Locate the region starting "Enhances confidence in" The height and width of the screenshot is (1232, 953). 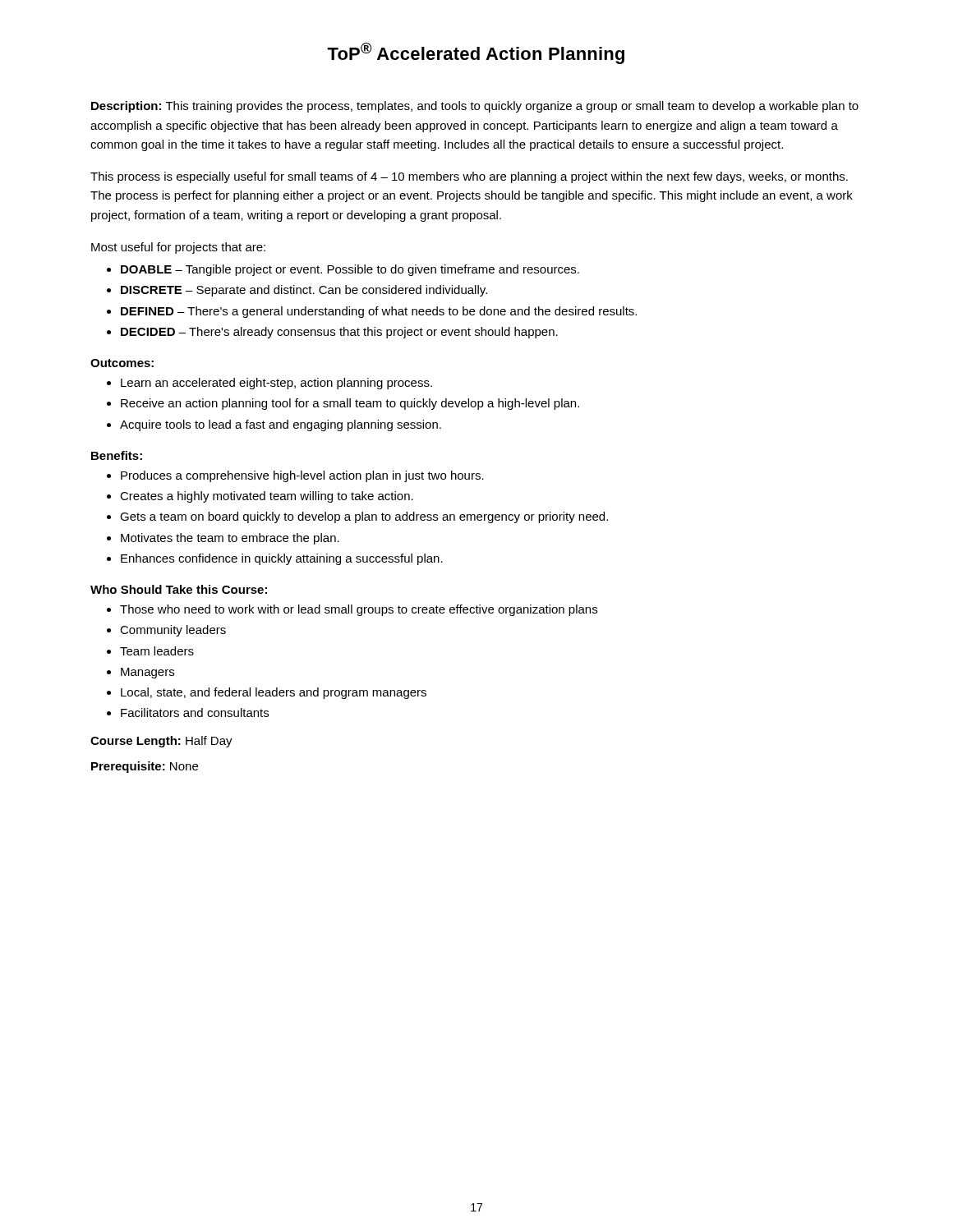[282, 558]
